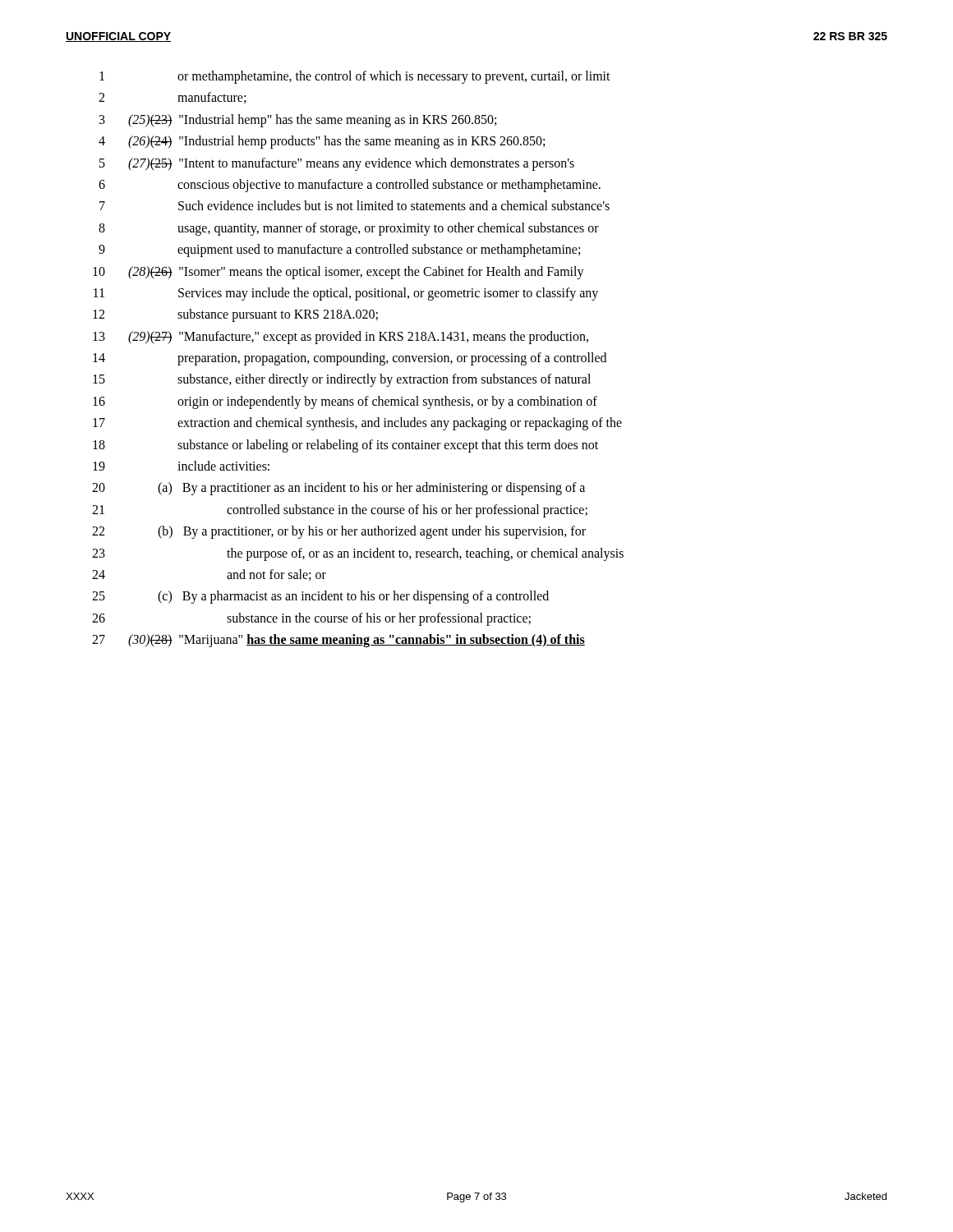Screen dimensions: 1232x953
Task: Select the list item that reads "4 (26)(24) "Industrial hemp products" has"
Action: [x=476, y=142]
